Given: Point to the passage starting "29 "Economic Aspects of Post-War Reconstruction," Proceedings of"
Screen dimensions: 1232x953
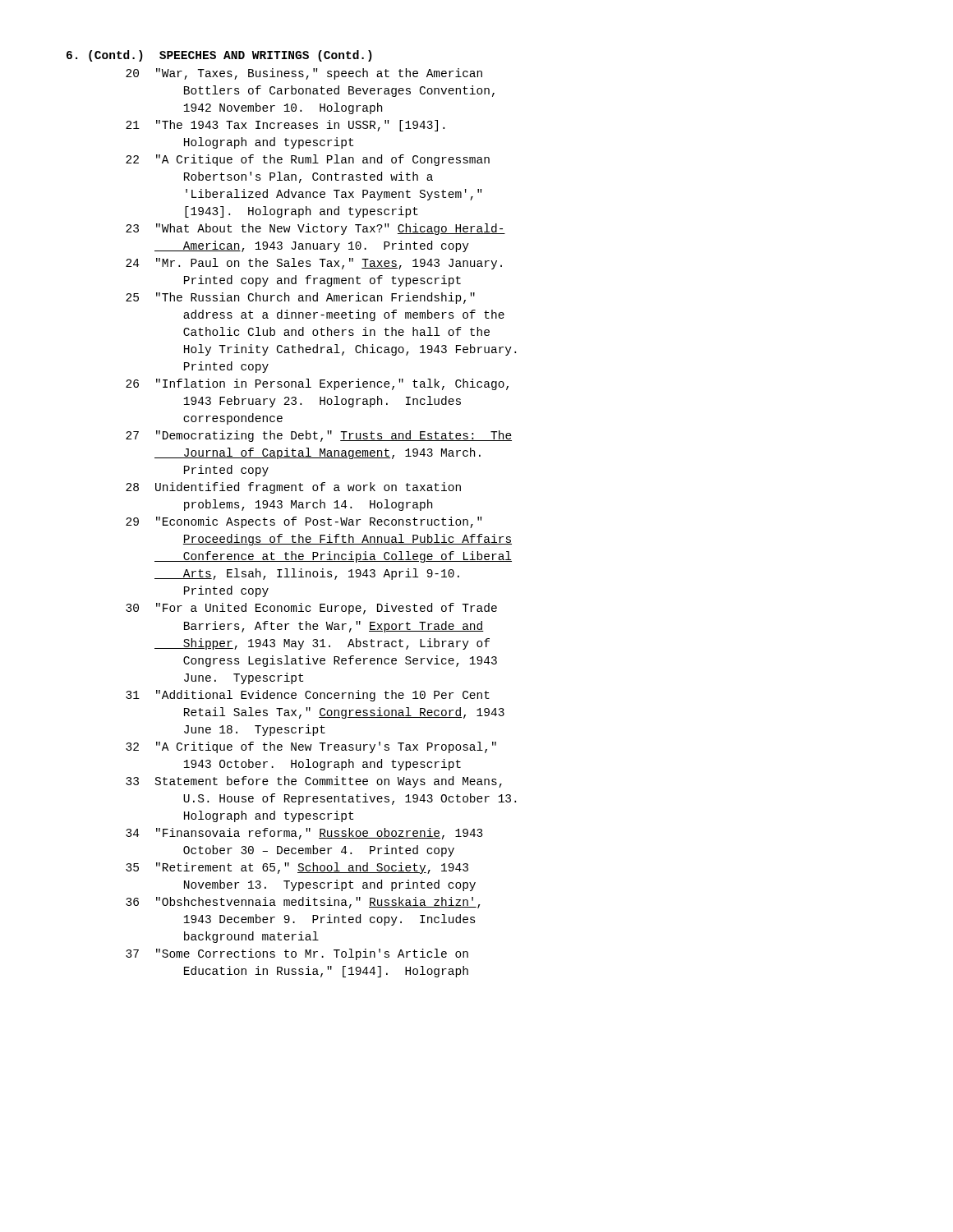Looking at the screenshot, I should coord(476,558).
